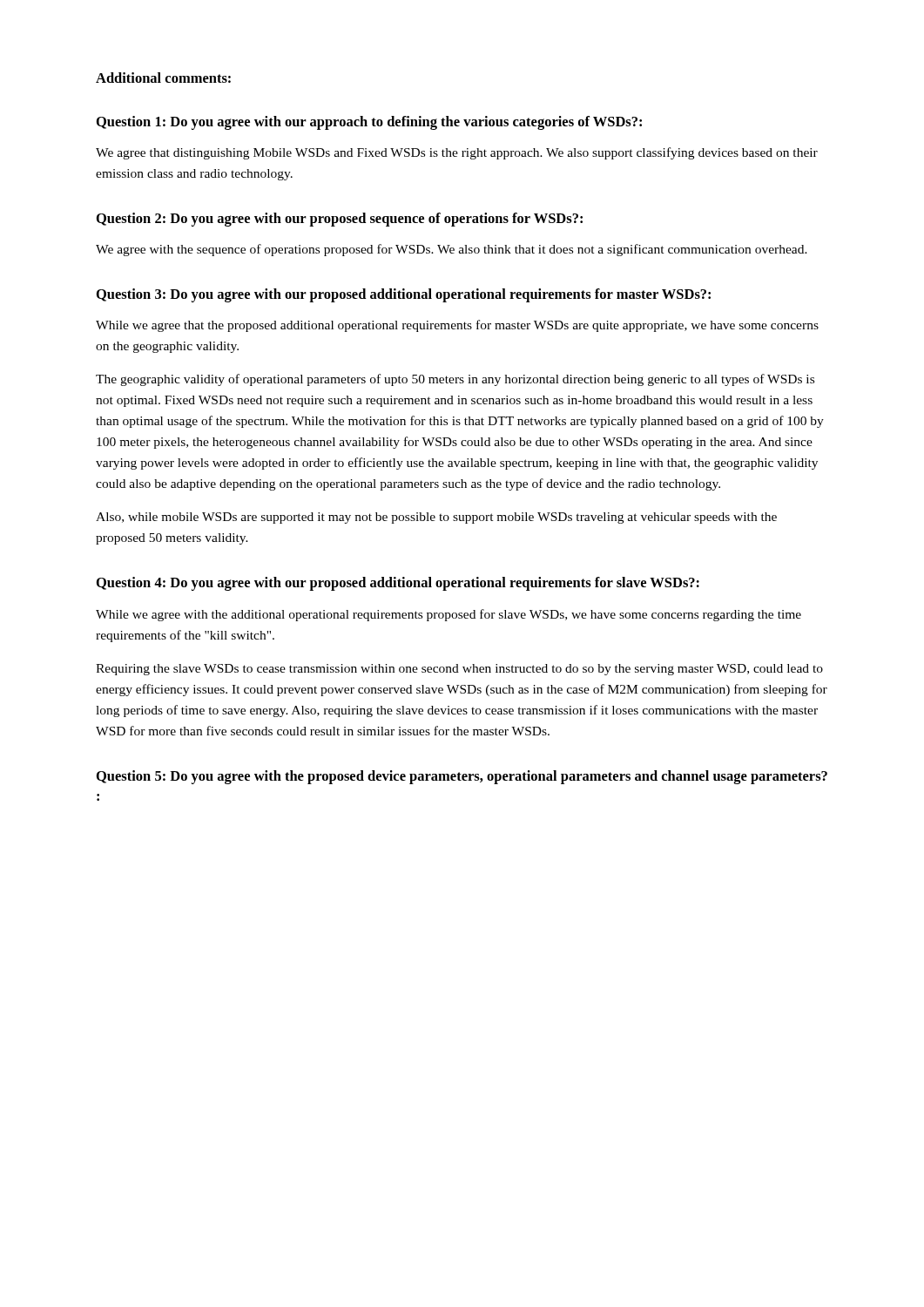Click on the passage starting "While we agree with the additional operational requirements"

coord(449,624)
